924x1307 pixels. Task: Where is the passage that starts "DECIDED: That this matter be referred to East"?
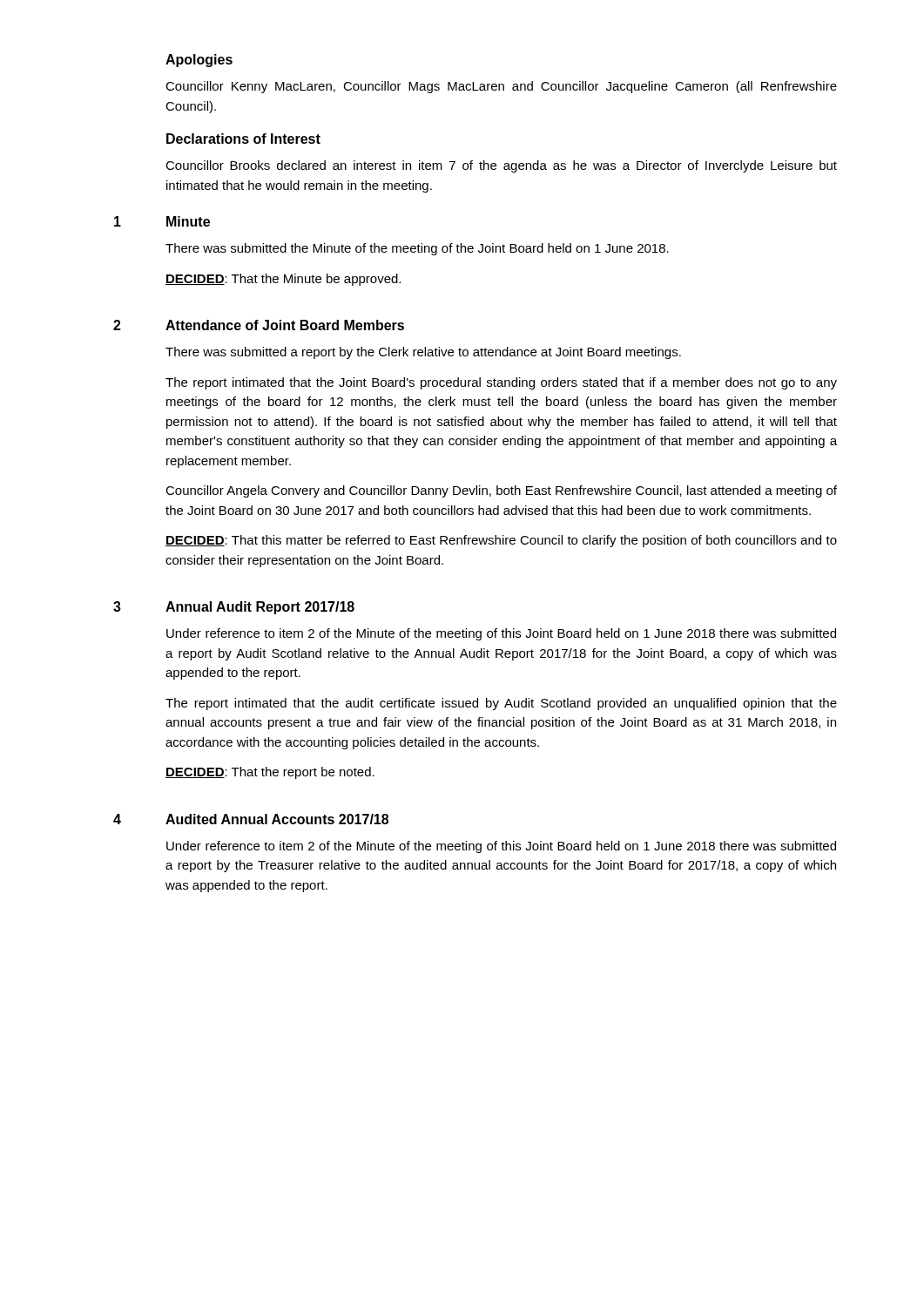pos(501,550)
